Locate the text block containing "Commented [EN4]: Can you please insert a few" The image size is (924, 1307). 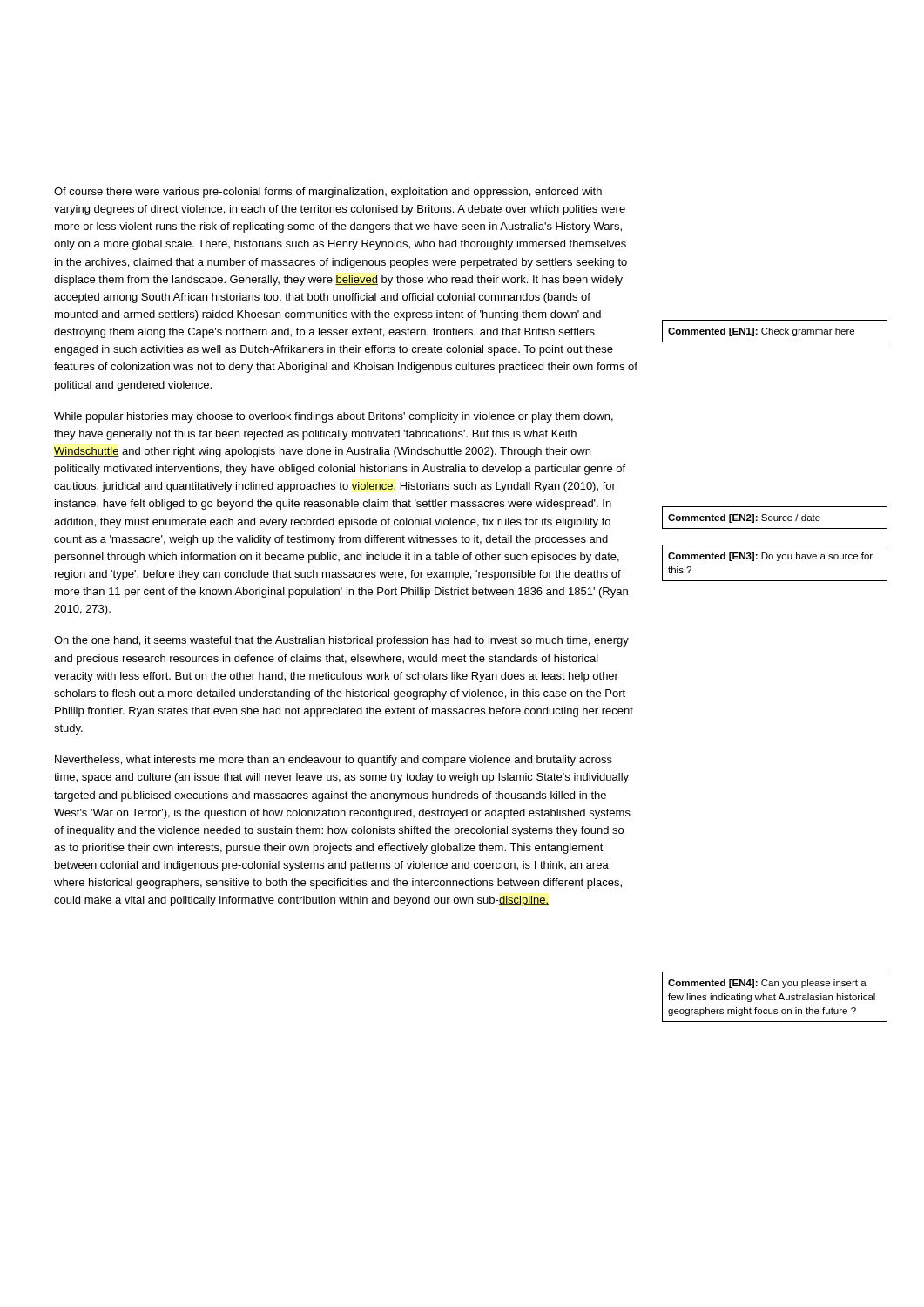(x=772, y=997)
